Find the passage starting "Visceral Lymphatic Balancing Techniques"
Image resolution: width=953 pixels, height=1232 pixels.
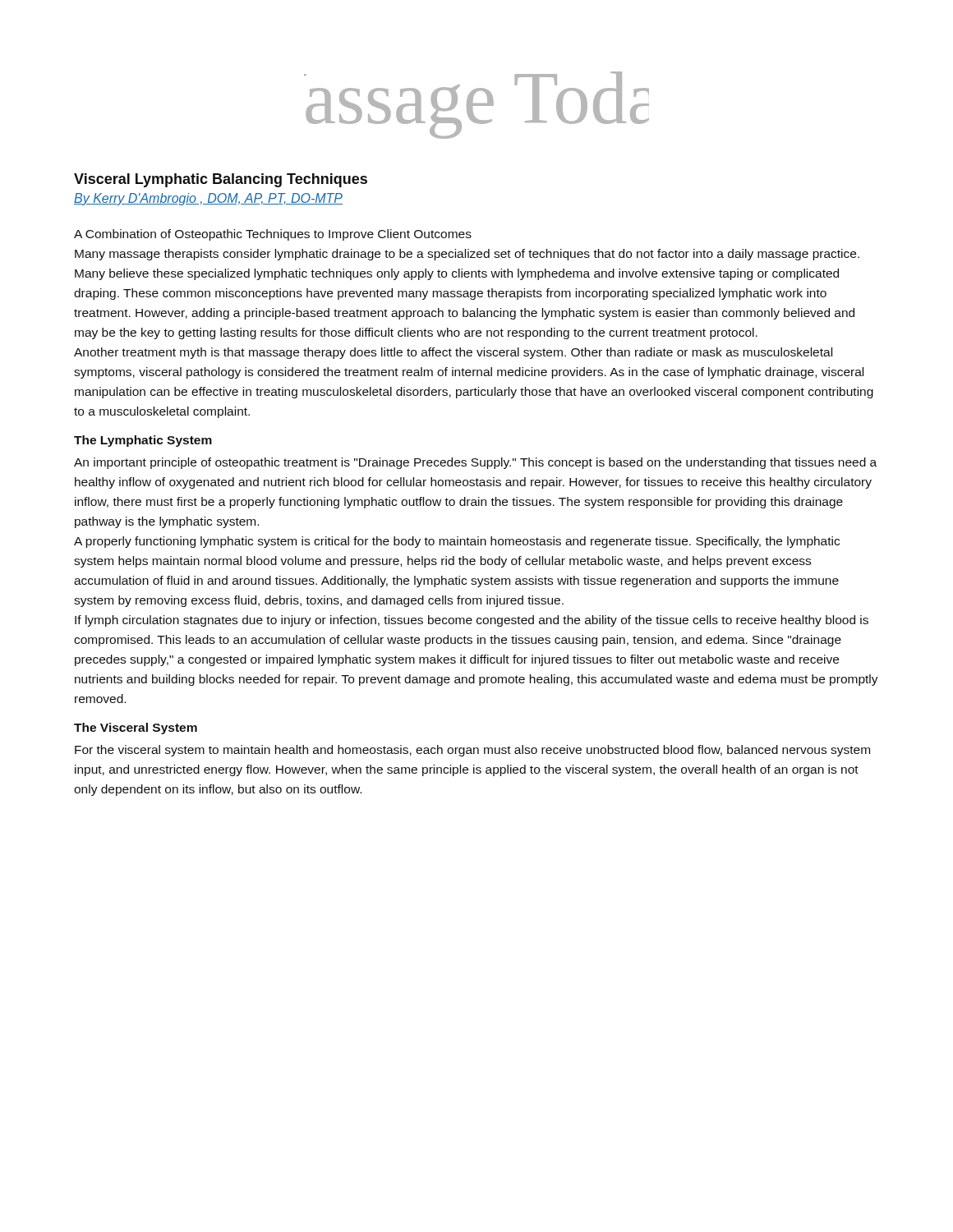[x=221, y=179]
